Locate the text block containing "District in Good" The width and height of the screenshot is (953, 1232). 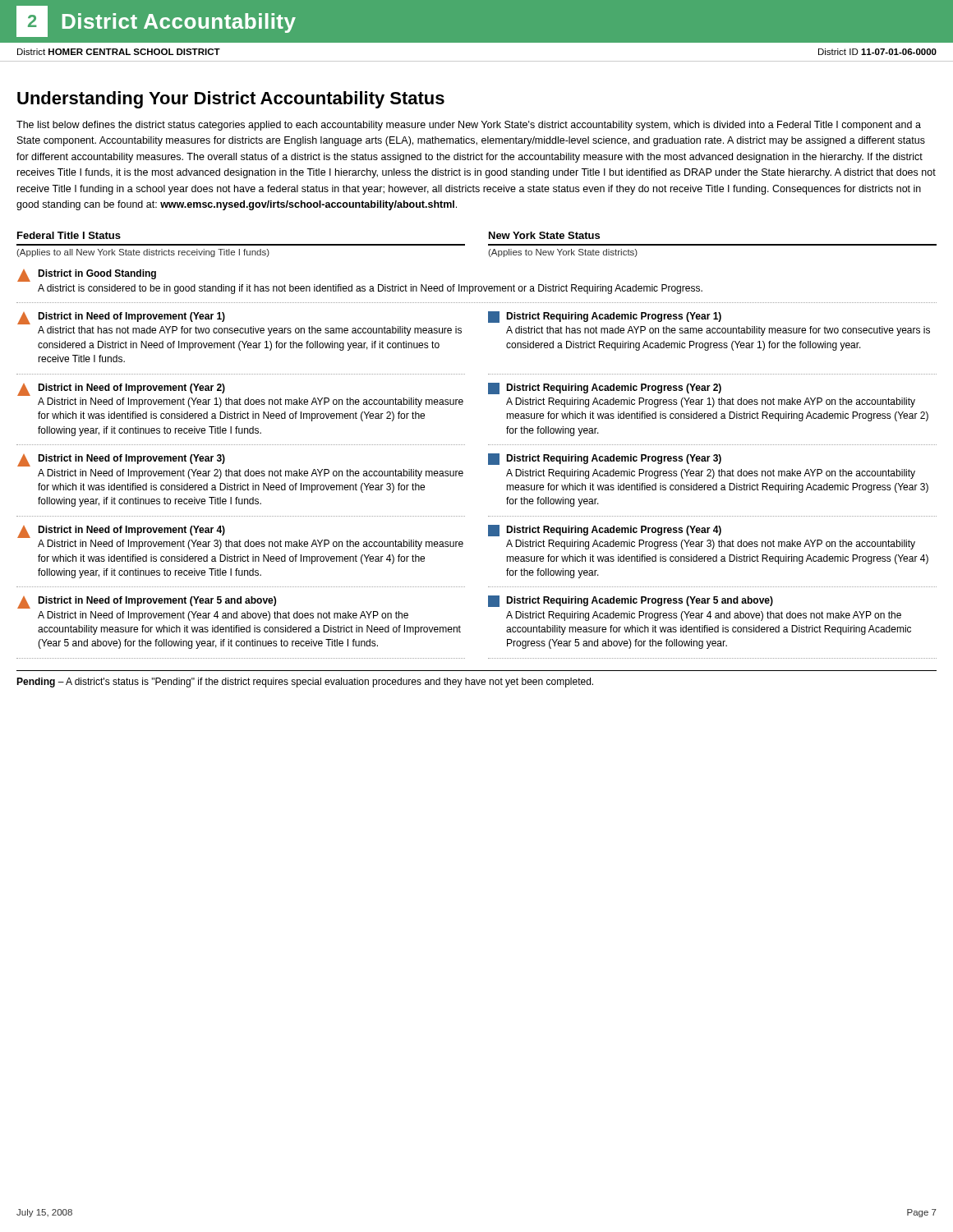click(x=360, y=281)
